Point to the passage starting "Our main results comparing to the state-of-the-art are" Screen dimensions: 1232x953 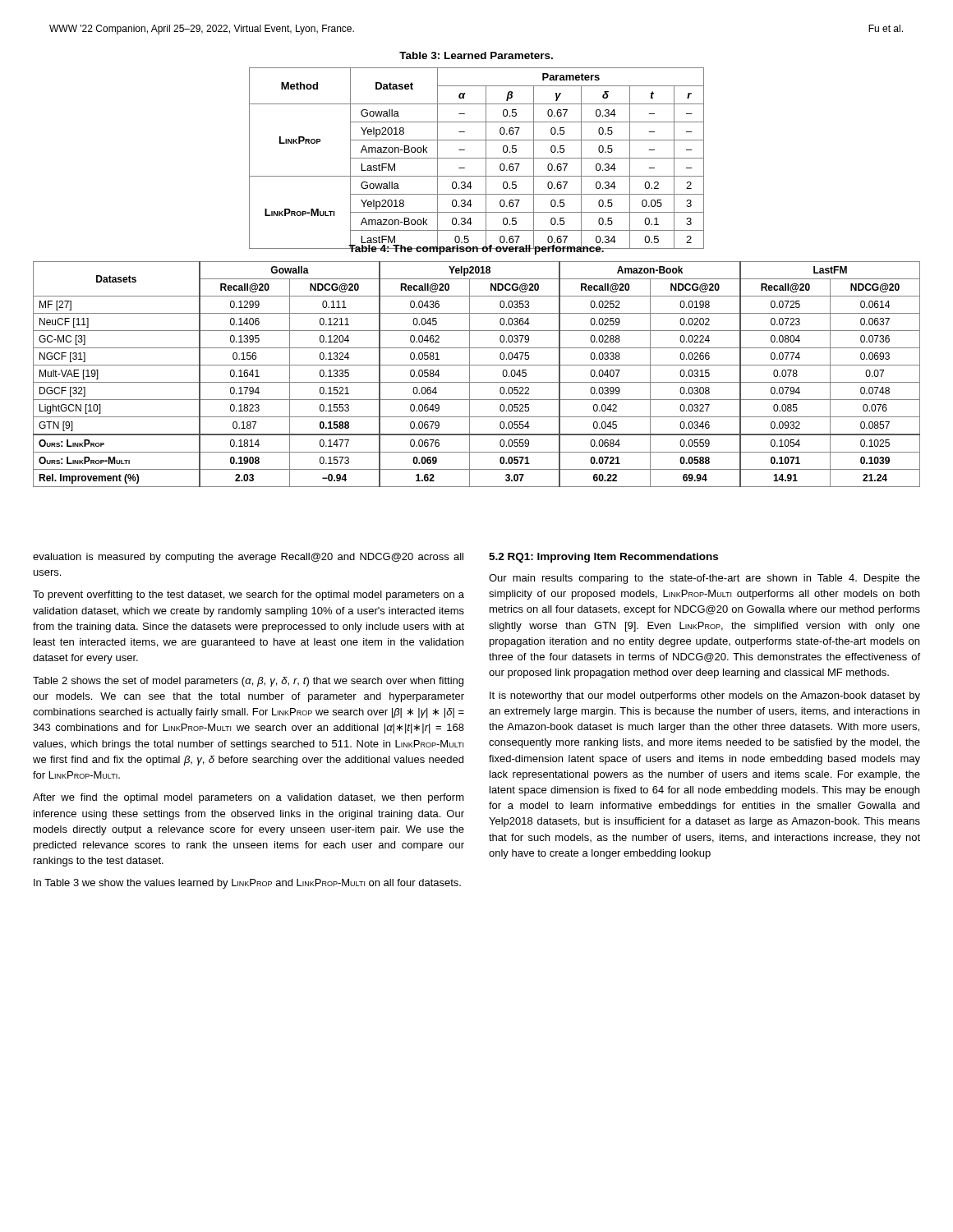coord(704,625)
